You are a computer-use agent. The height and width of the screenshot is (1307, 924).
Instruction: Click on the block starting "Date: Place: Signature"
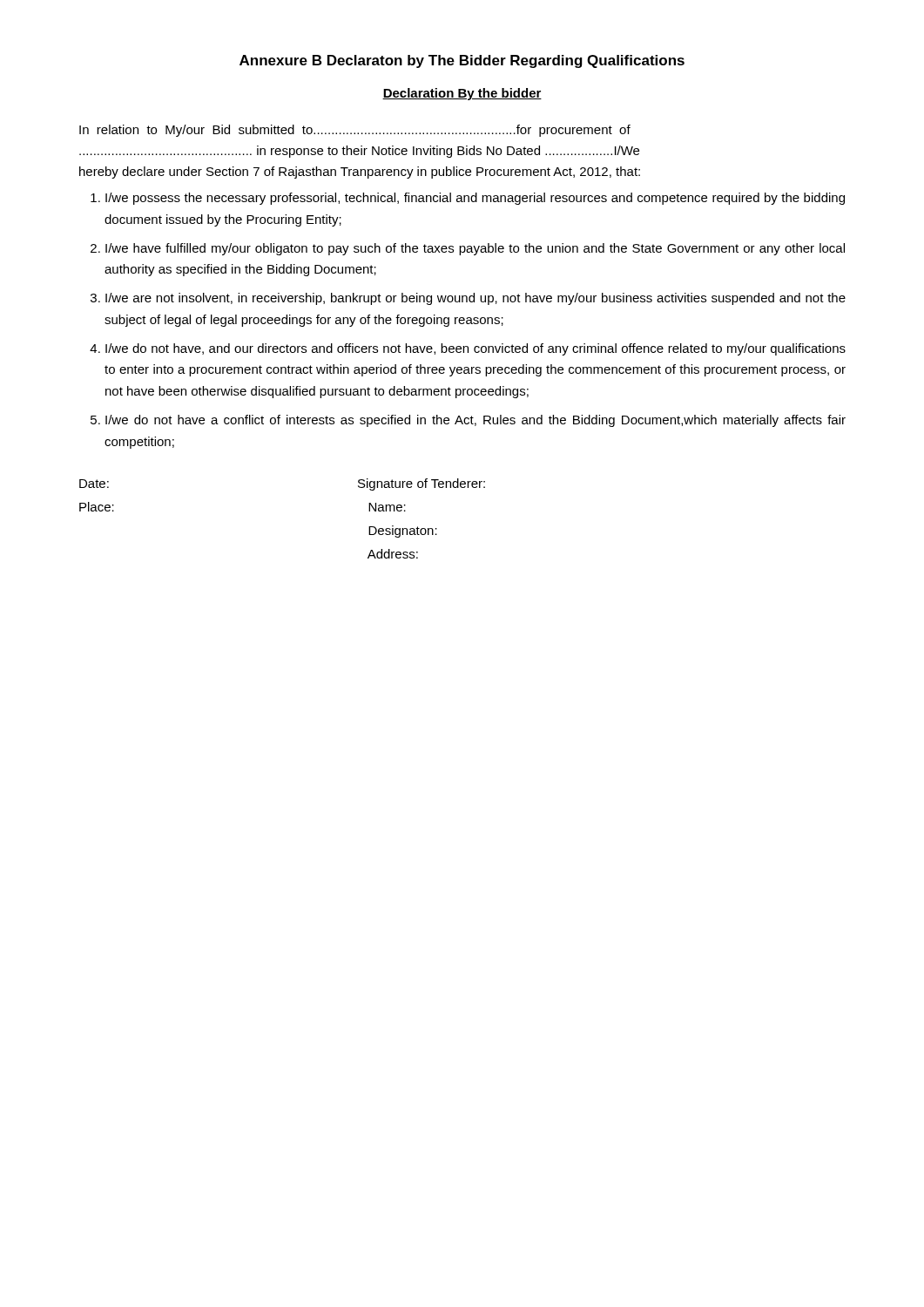(96, 484)
